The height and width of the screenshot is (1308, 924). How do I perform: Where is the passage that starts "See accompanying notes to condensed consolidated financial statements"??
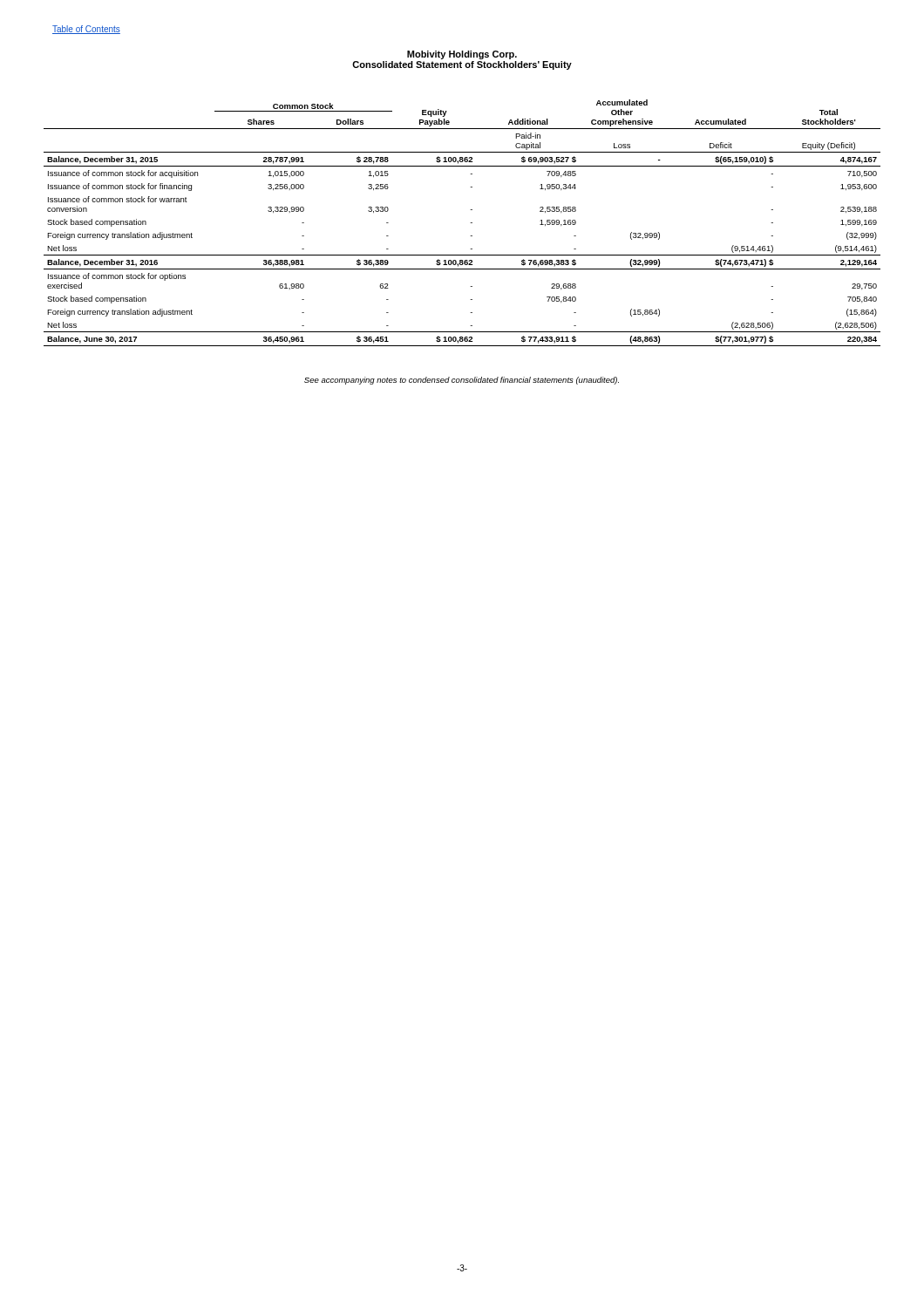[462, 380]
